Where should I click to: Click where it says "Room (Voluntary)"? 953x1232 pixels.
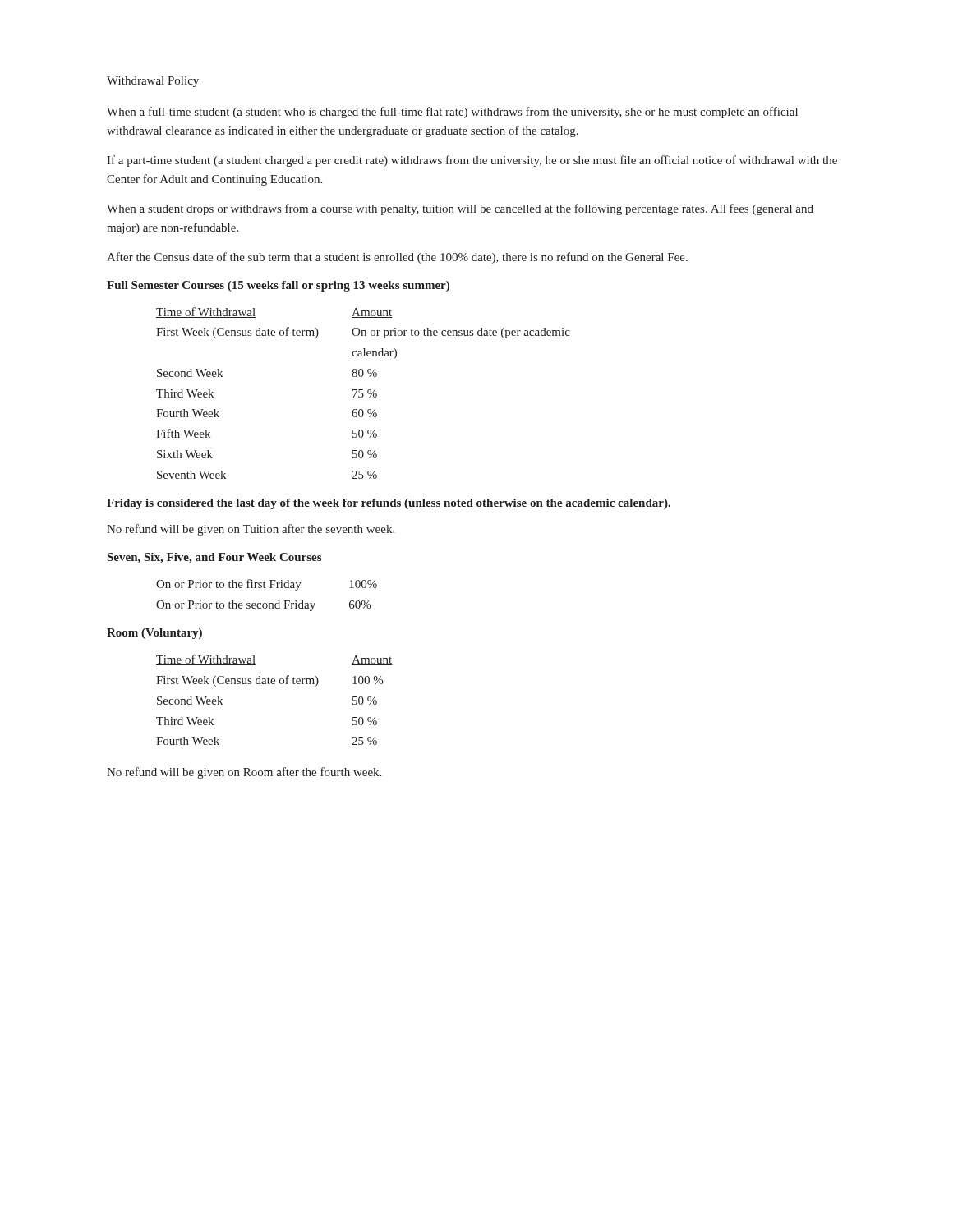(155, 633)
